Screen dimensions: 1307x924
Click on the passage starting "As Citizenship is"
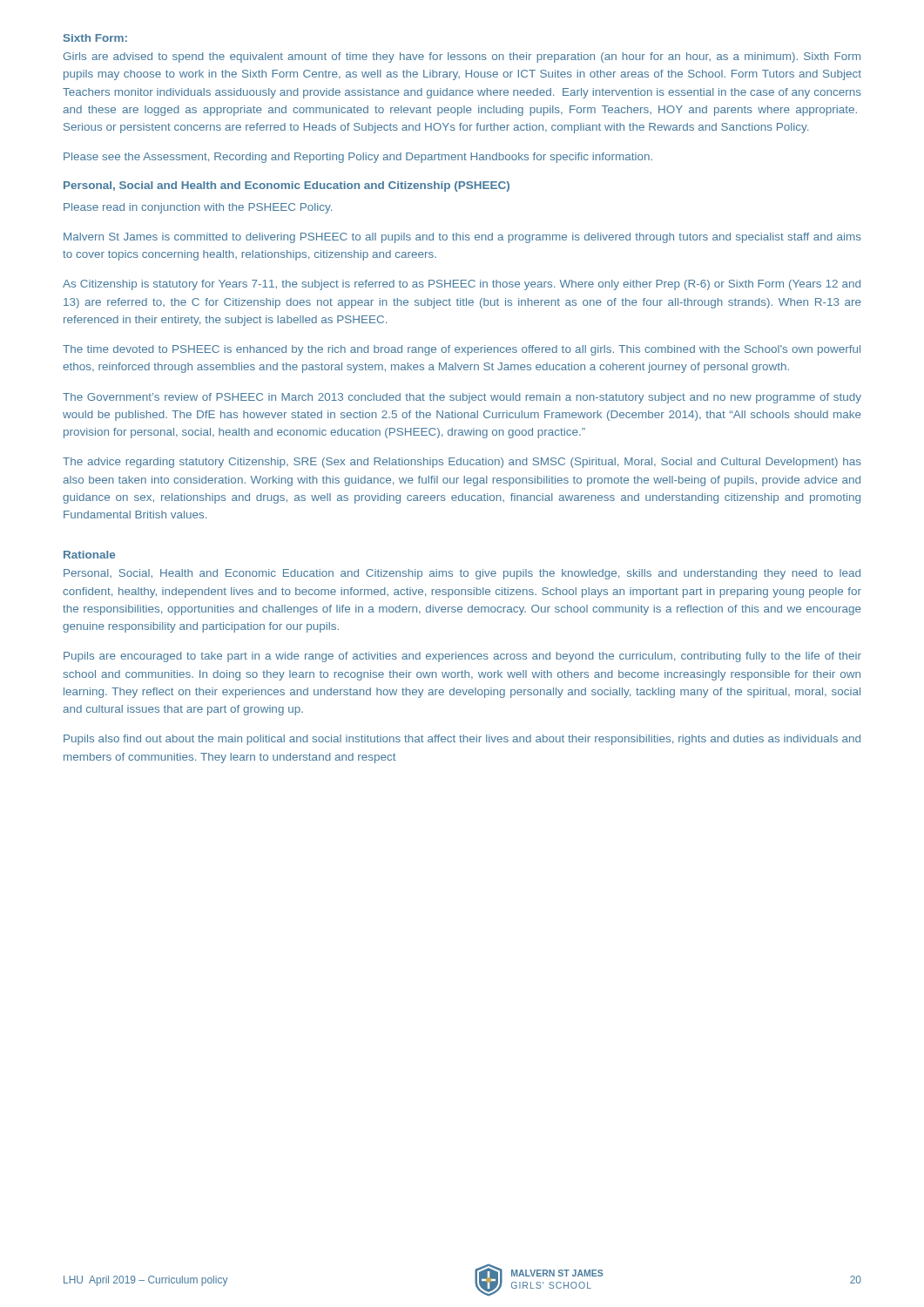[x=462, y=302]
